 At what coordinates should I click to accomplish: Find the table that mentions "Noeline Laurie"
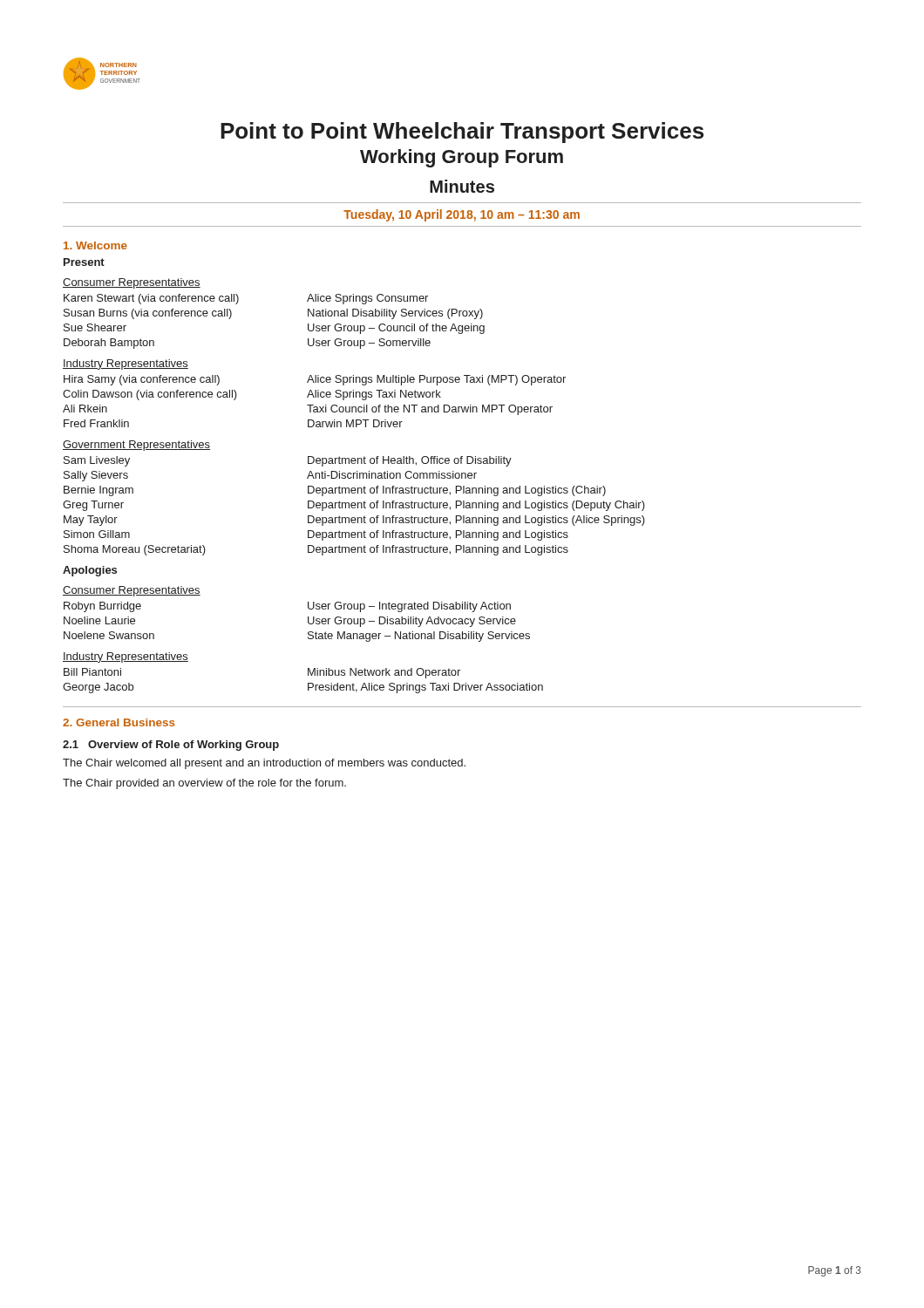coord(462,620)
